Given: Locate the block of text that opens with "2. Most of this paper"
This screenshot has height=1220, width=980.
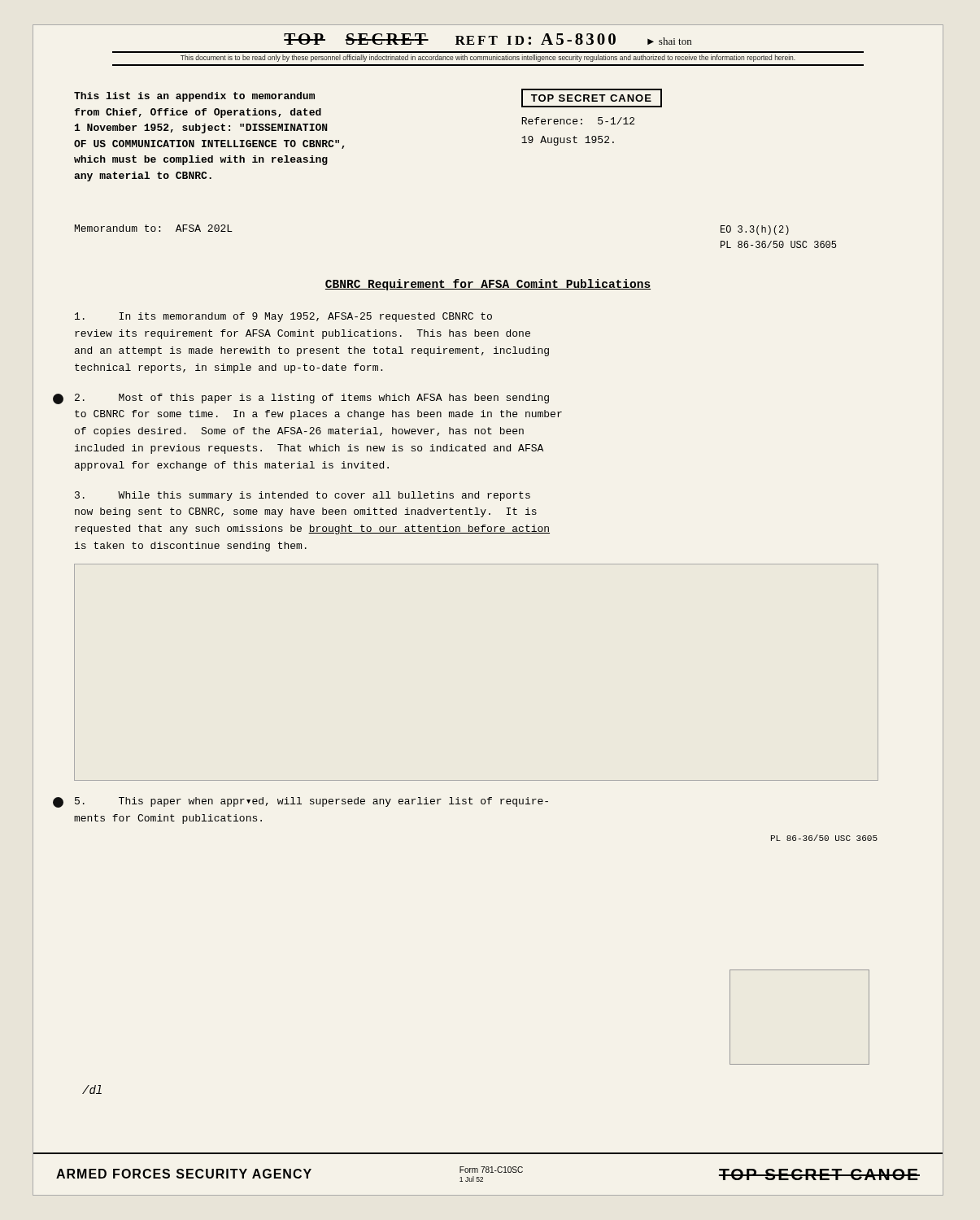Looking at the screenshot, I should click(x=318, y=432).
